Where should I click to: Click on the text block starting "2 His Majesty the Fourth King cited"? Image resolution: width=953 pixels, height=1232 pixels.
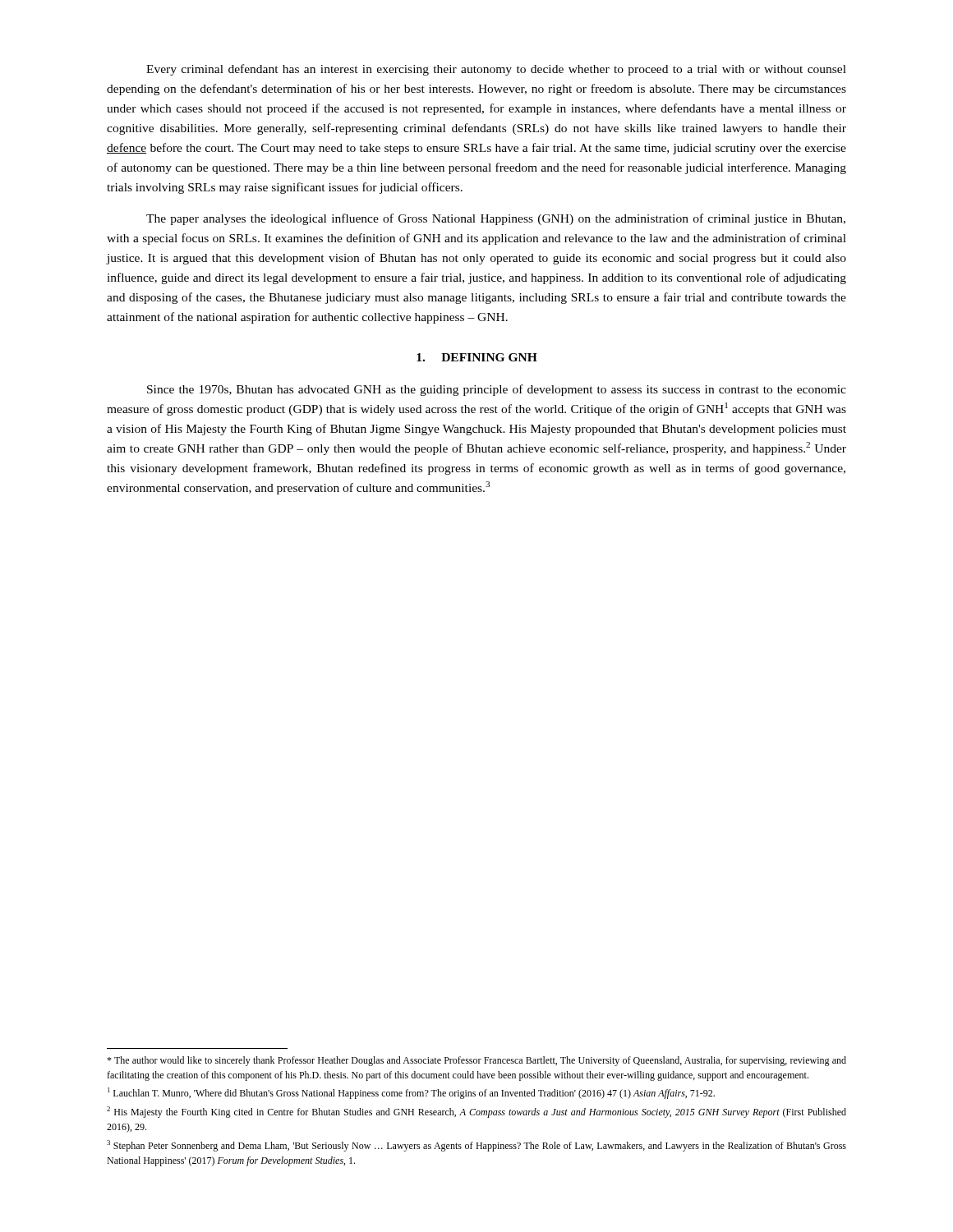pyautogui.click(x=476, y=1119)
